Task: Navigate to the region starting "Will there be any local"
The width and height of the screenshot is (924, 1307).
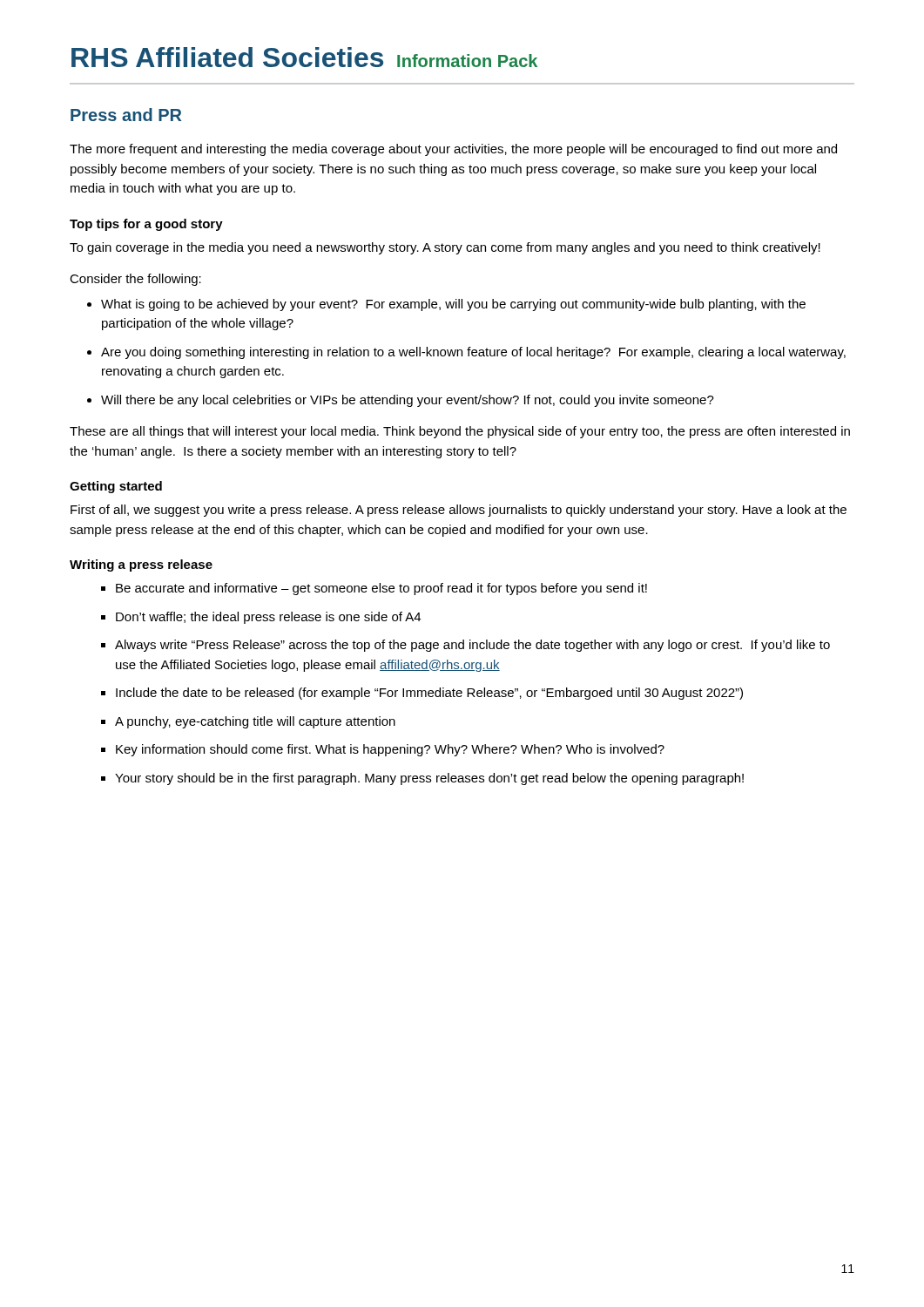Action: (x=407, y=399)
